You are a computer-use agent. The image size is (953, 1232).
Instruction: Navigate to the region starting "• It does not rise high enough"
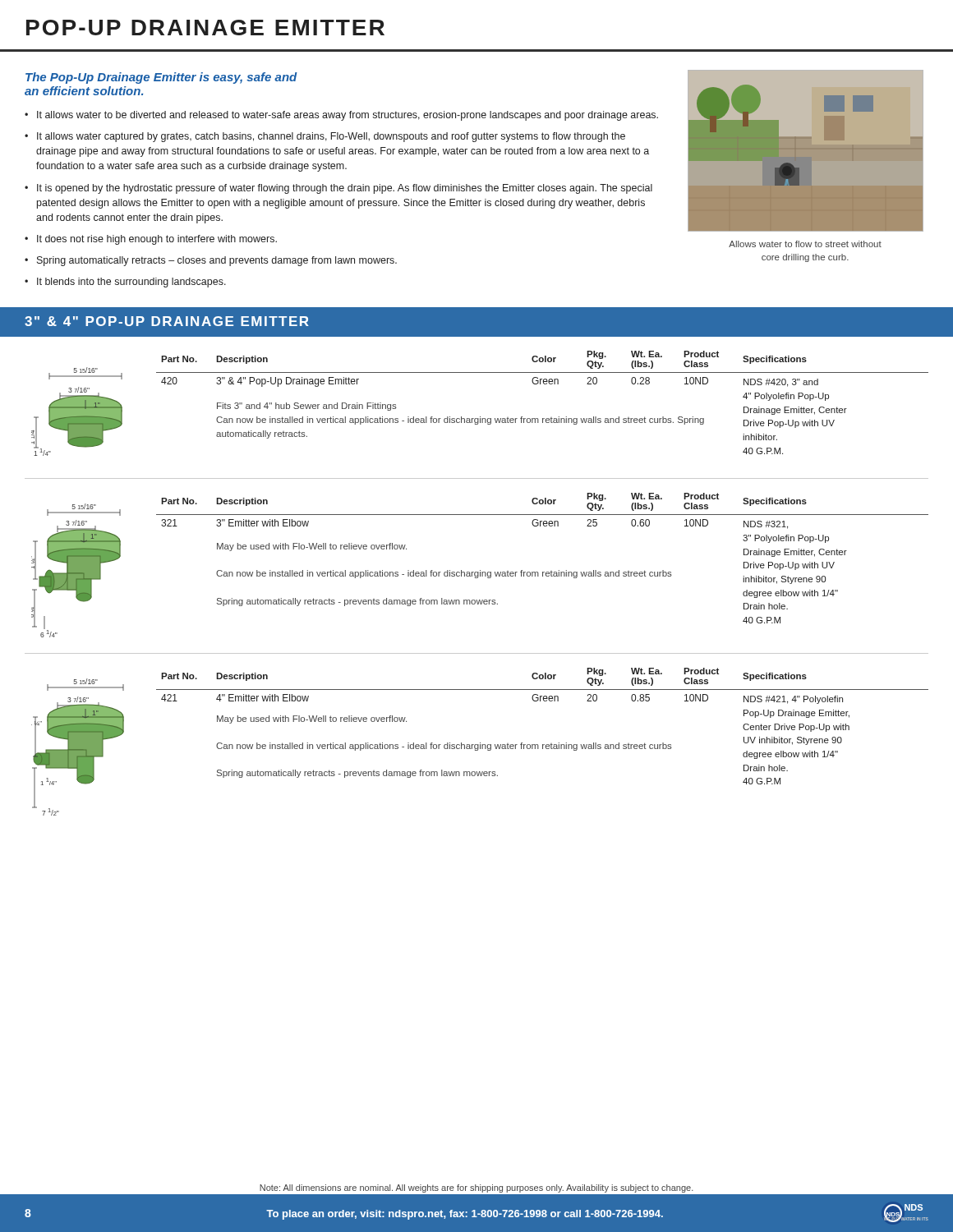(151, 240)
